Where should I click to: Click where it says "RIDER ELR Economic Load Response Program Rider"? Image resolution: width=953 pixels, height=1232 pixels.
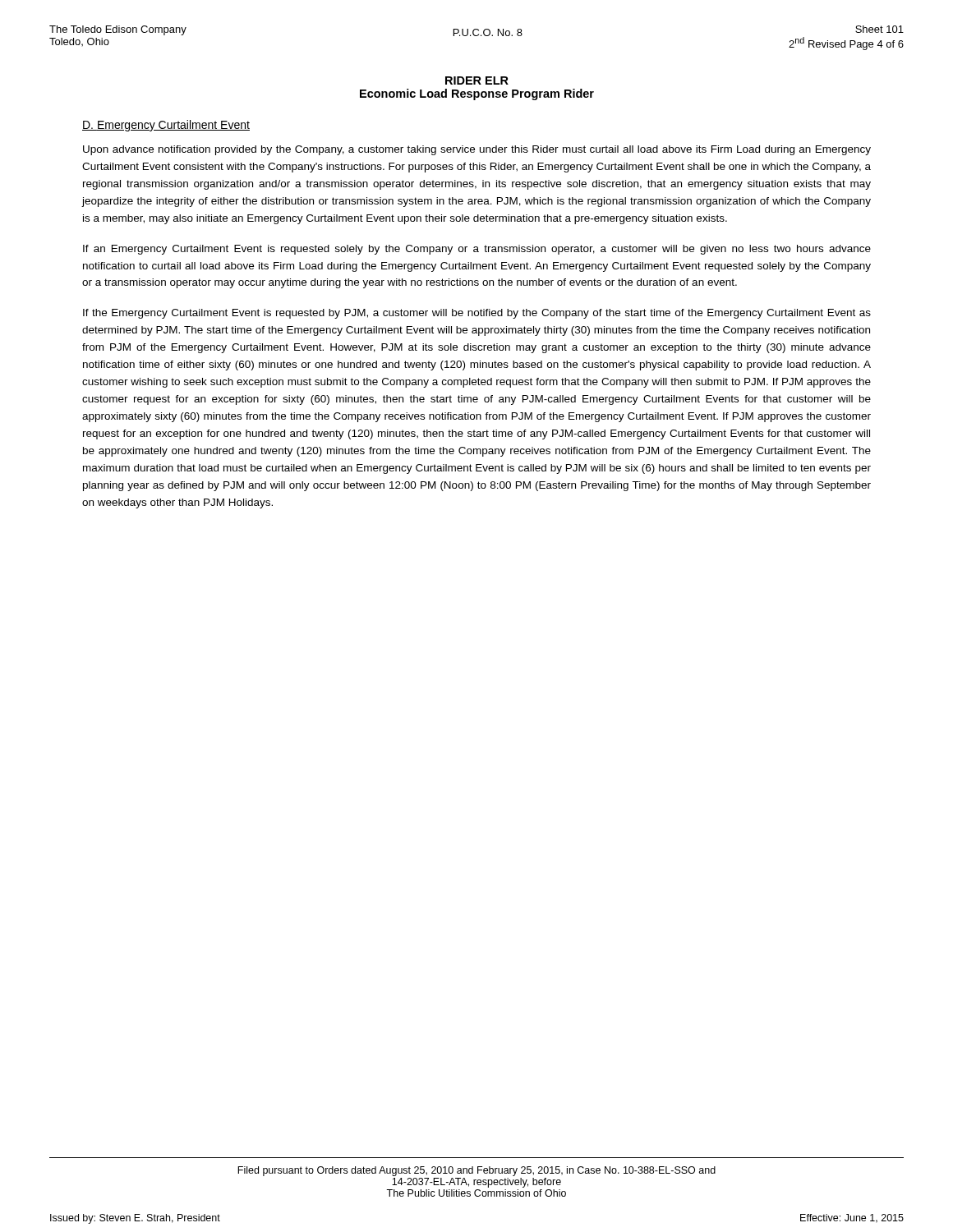pyautogui.click(x=476, y=87)
